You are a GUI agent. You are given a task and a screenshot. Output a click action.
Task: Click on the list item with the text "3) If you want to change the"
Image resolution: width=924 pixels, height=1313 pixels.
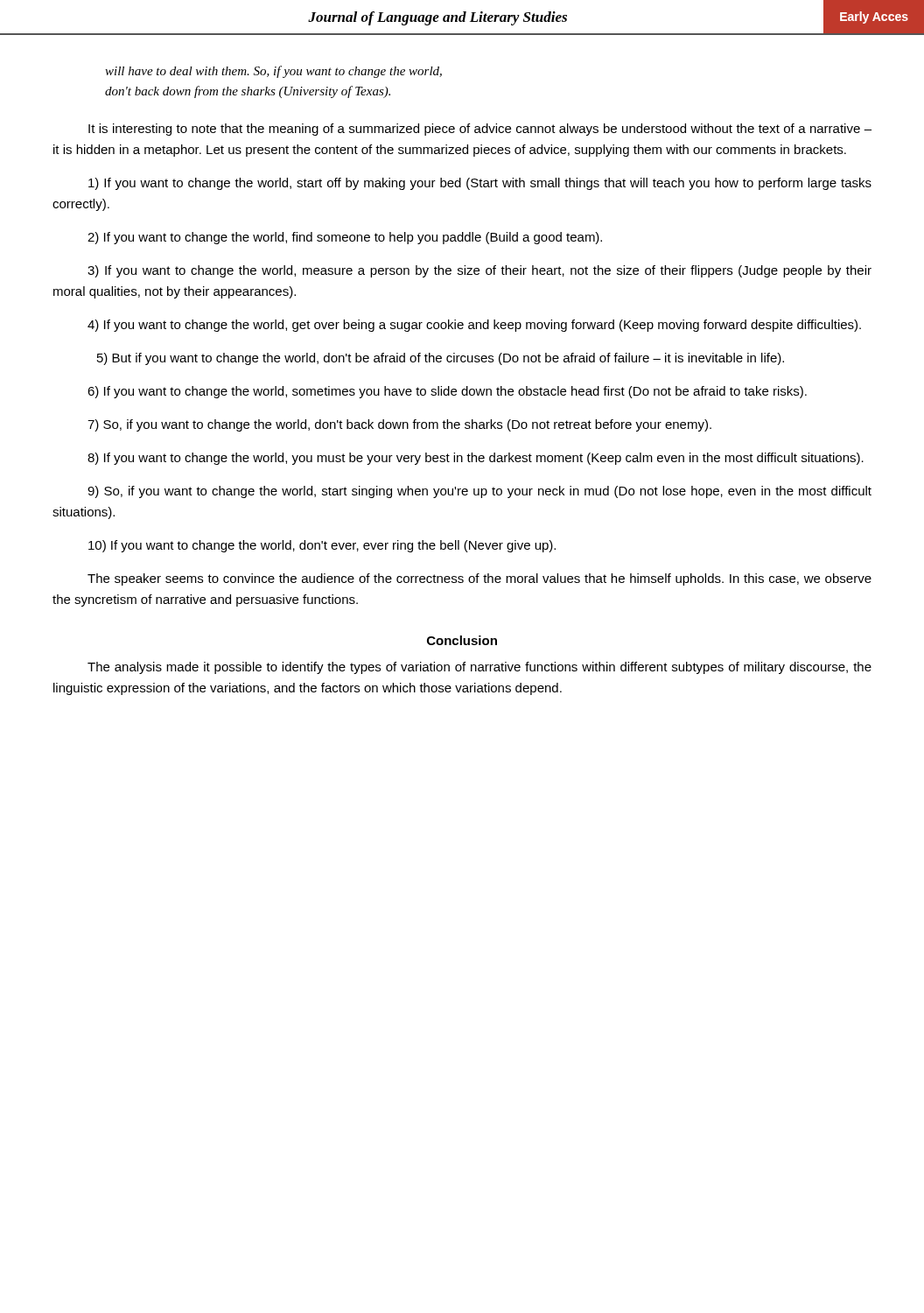[x=462, y=280]
